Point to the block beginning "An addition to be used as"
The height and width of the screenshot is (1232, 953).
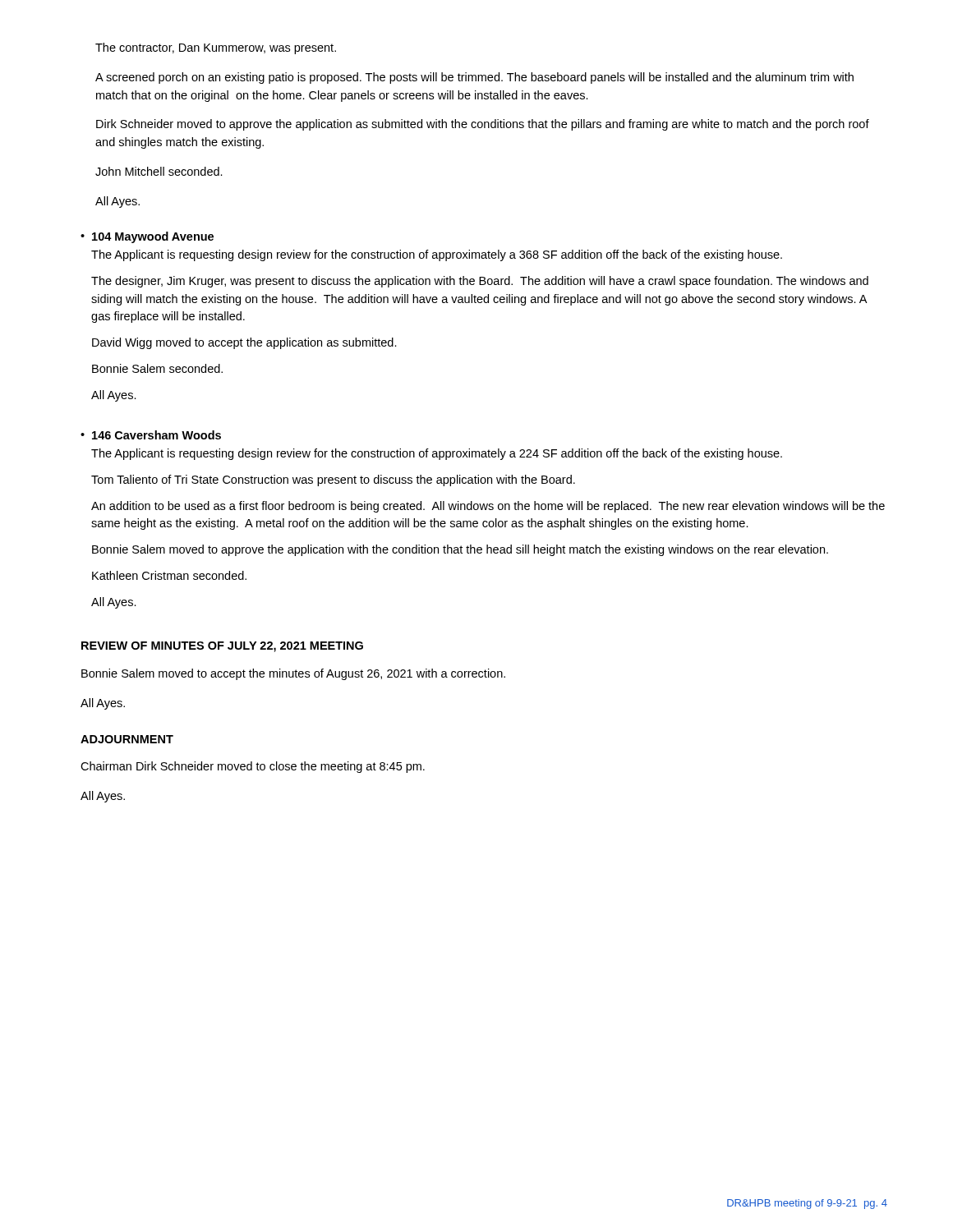click(x=488, y=514)
